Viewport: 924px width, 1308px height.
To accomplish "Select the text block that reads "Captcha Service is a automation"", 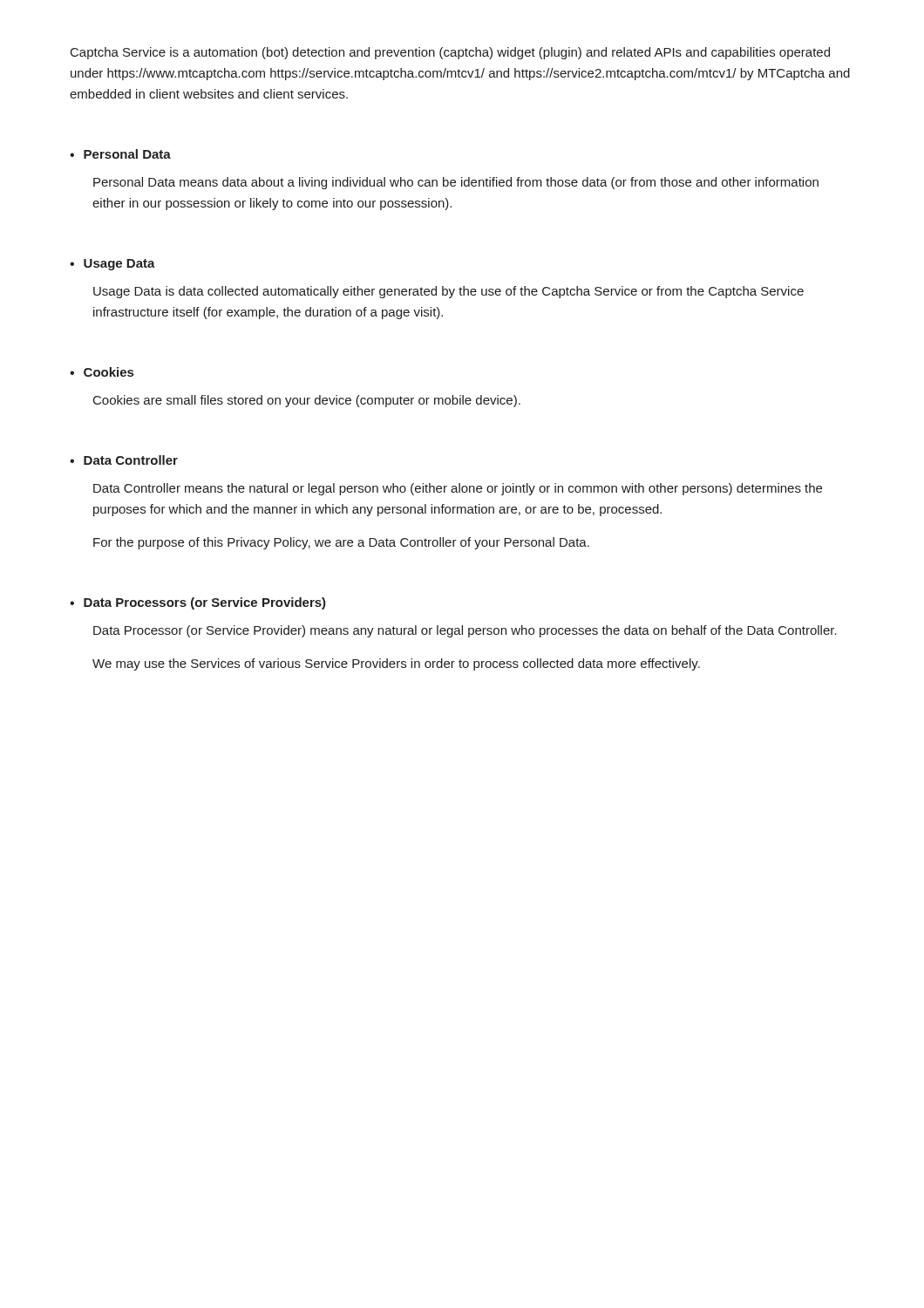I will pos(460,73).
